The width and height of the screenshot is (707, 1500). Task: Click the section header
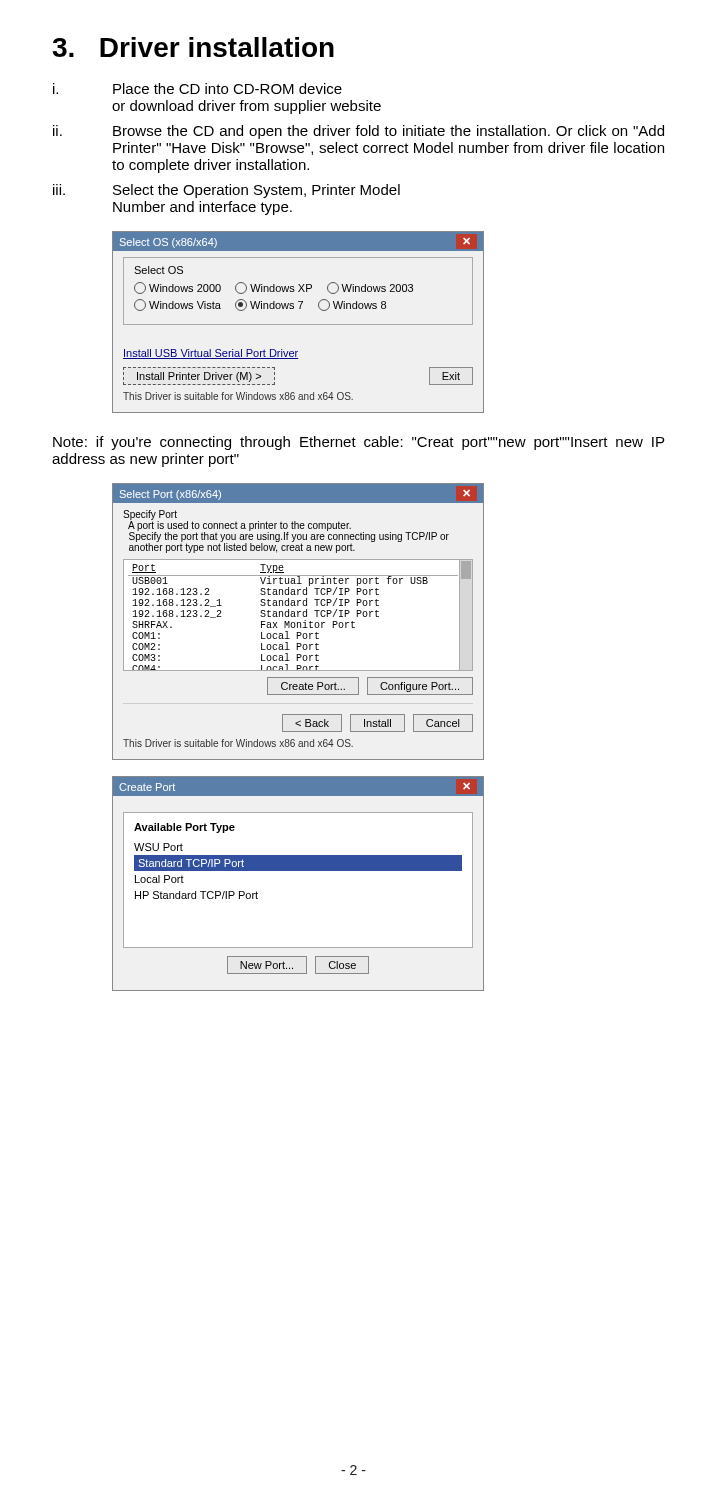tap(194, 47)
